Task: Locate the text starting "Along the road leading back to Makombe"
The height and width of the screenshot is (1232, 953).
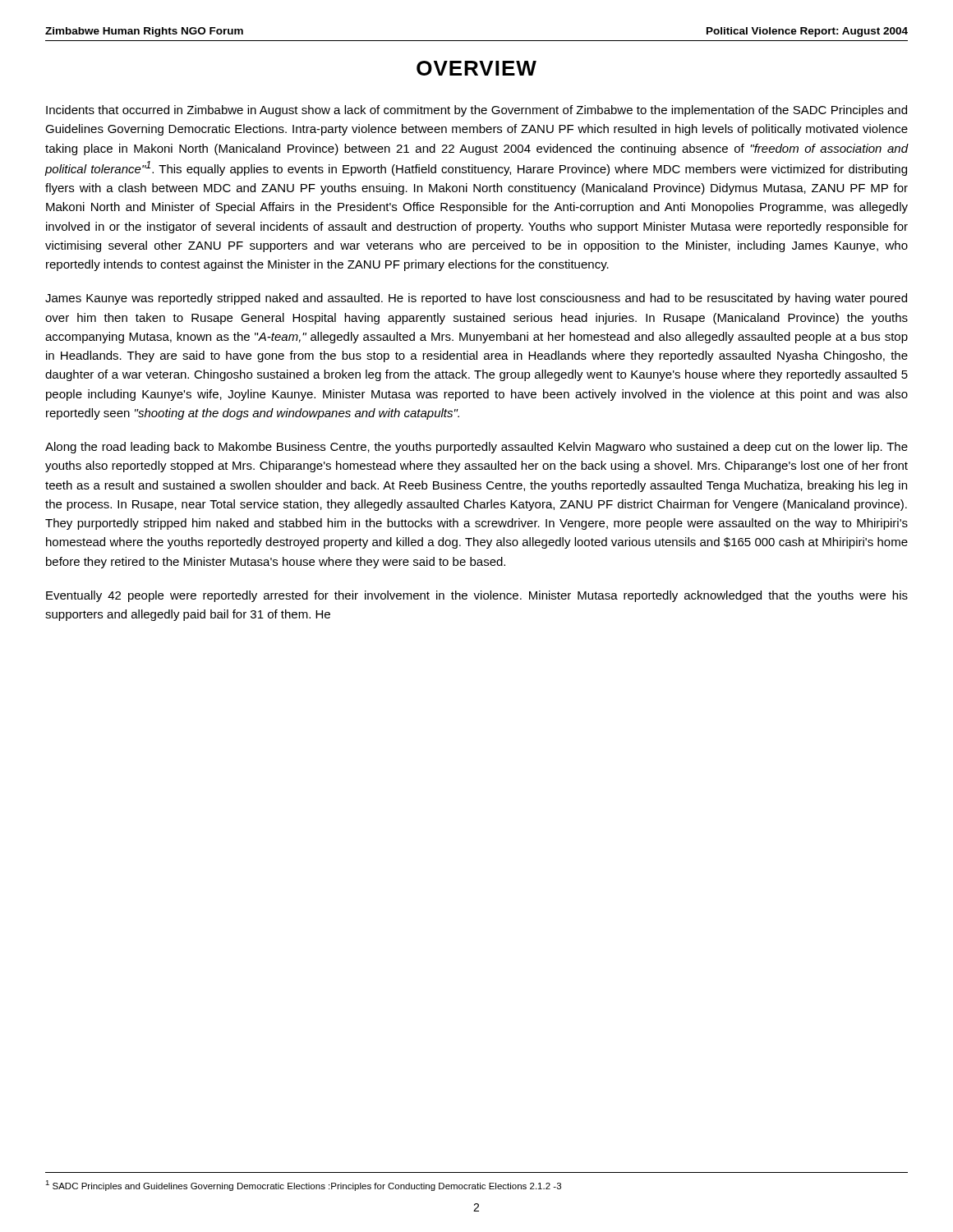Action: pyautogui.click(x=476, y=504)
